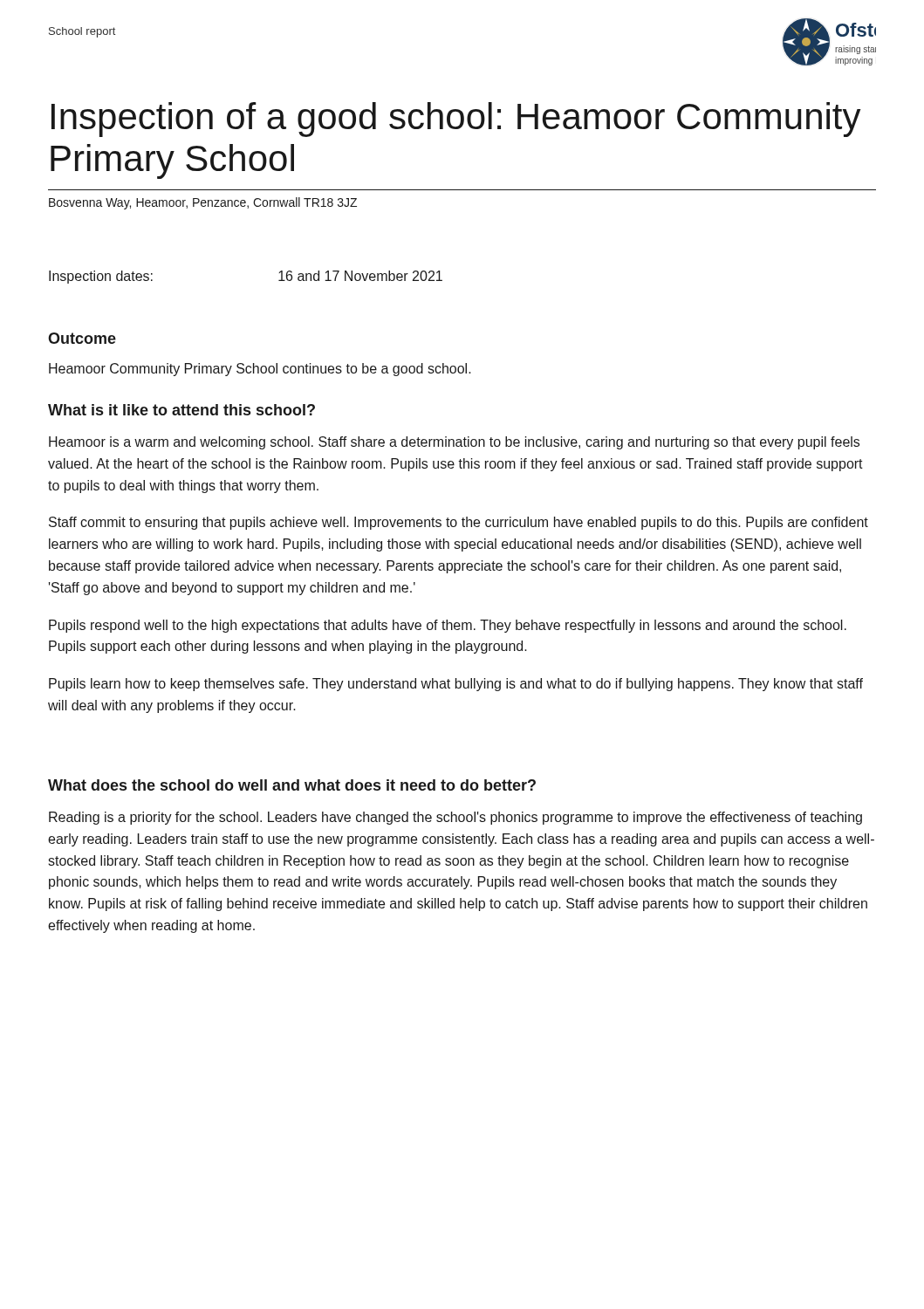Locate the text block starting "Staff commit to ensuring that pupils achieve well."
Viewport: 924px width, 1309px height.
(458, 555)
